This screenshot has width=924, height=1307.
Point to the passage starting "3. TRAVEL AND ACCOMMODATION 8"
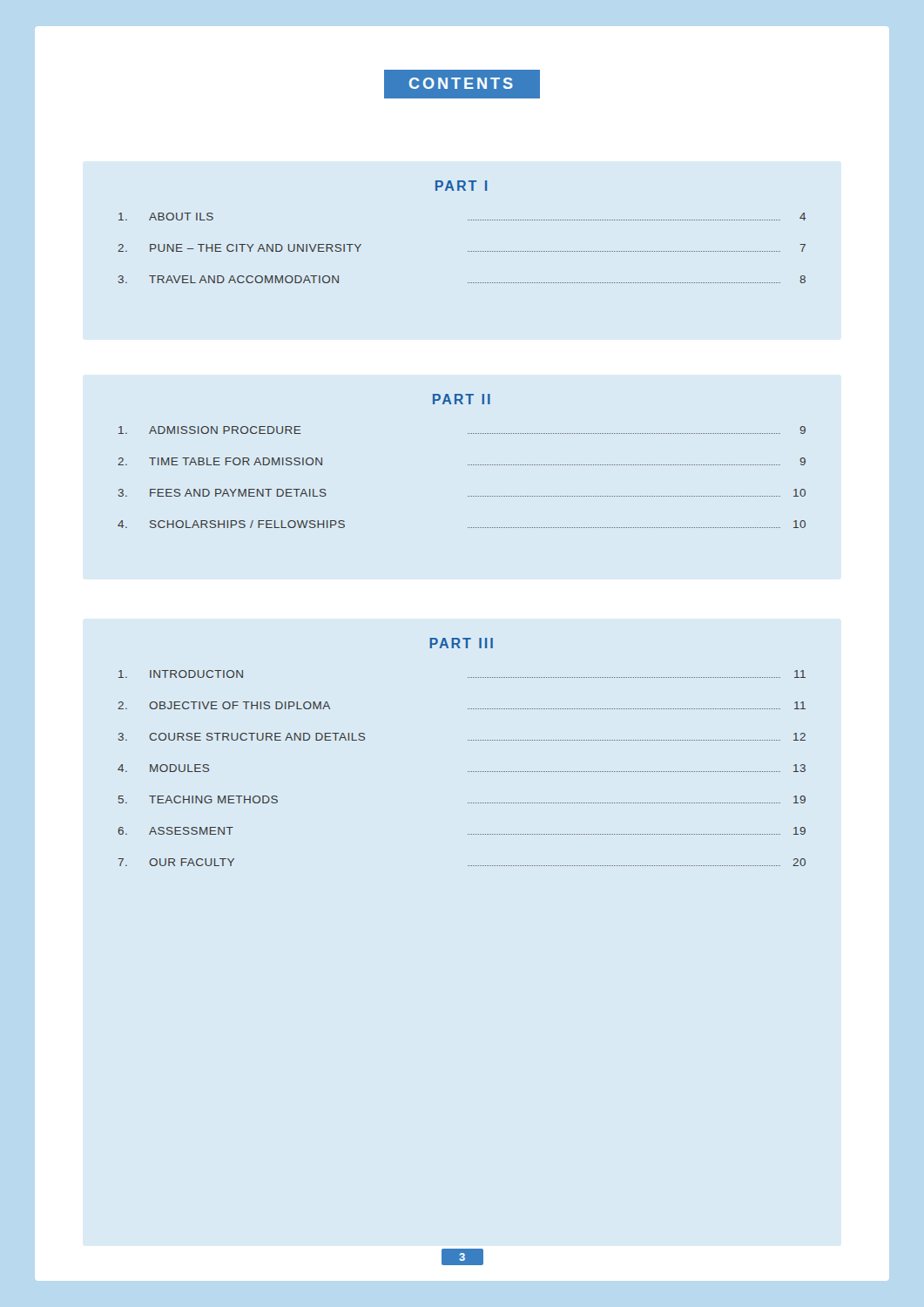point(462,279)
